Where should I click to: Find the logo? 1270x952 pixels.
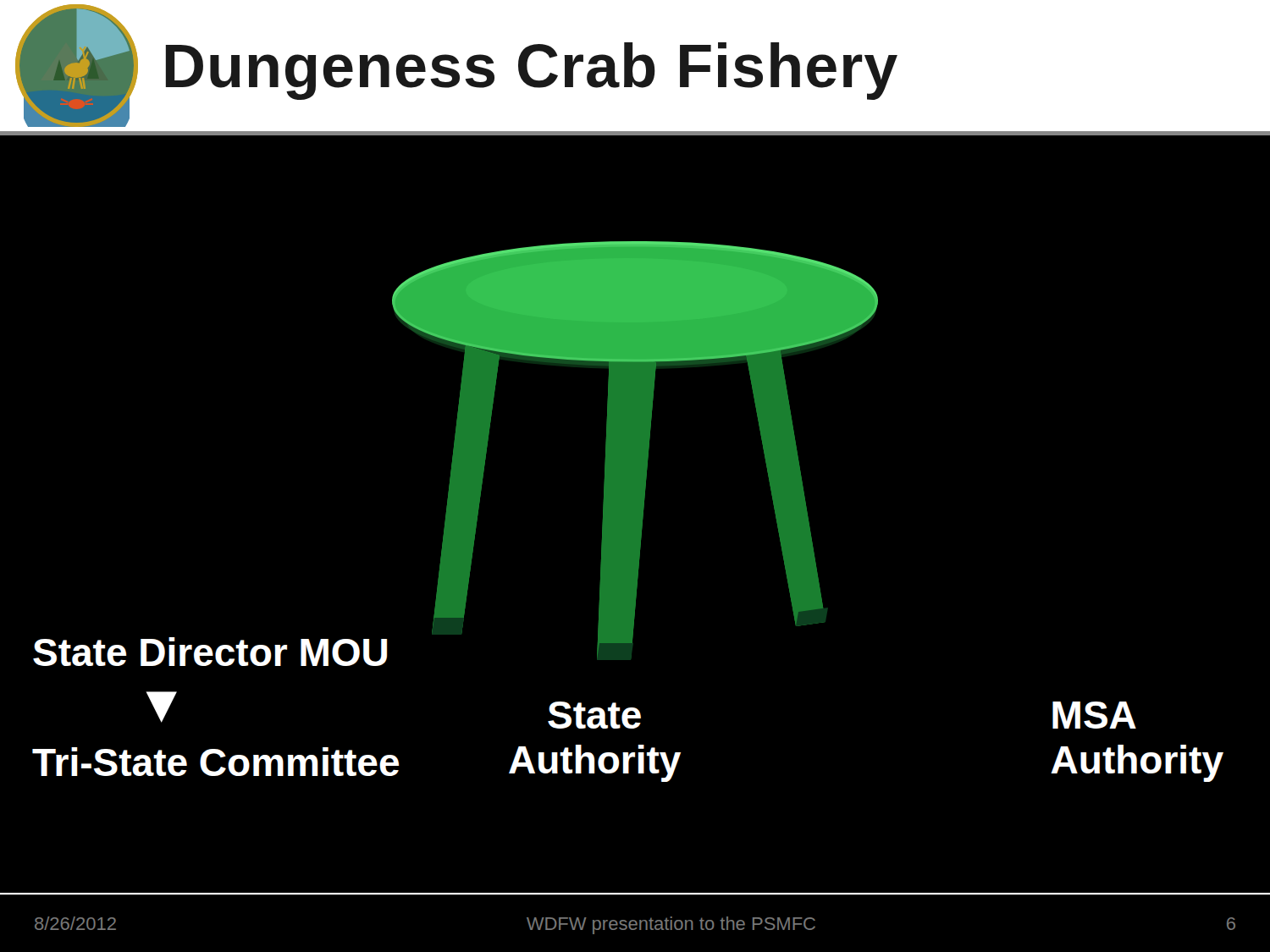77,66
